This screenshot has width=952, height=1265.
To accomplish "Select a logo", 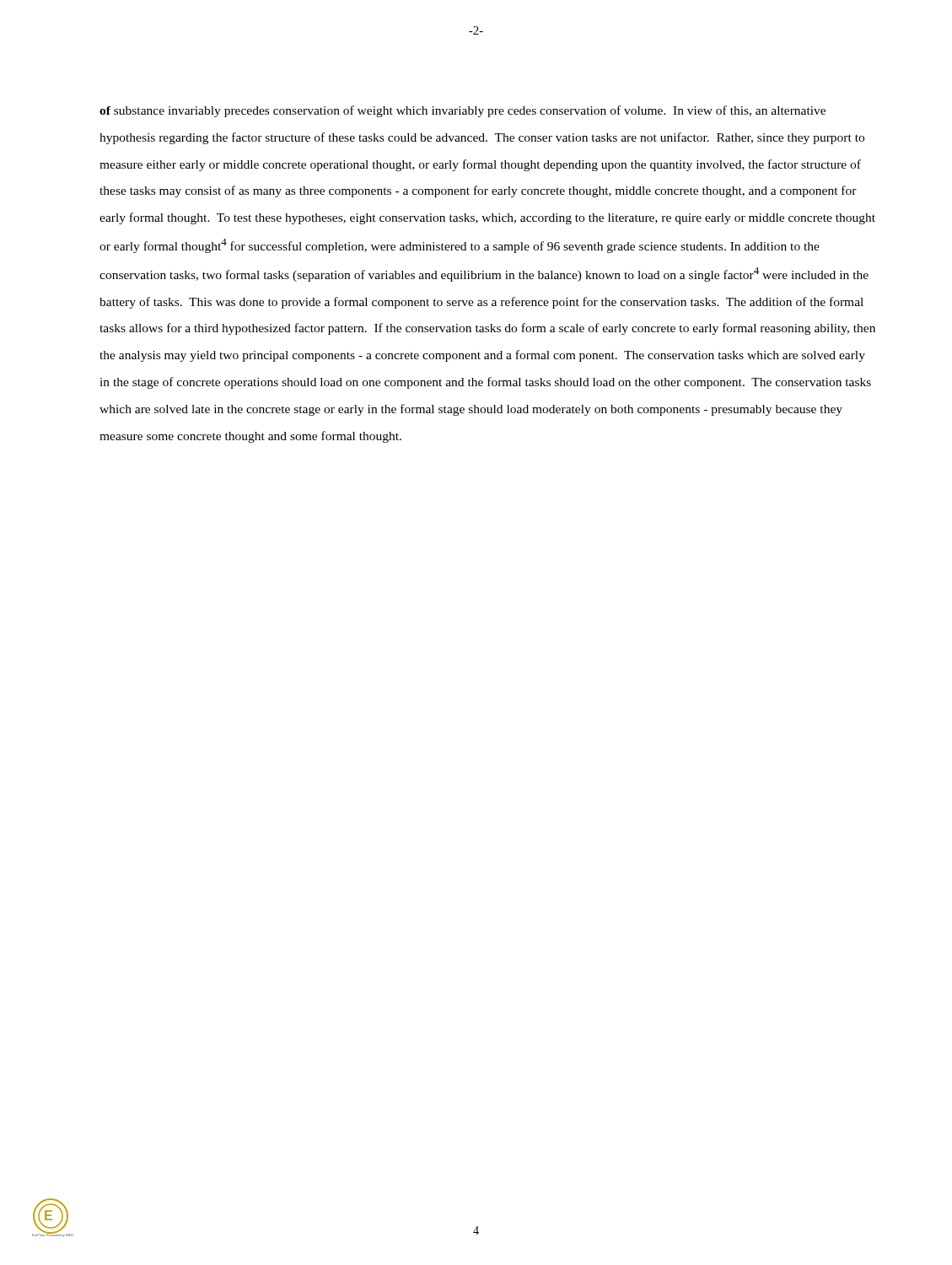I will click(x=58, y=1219).
